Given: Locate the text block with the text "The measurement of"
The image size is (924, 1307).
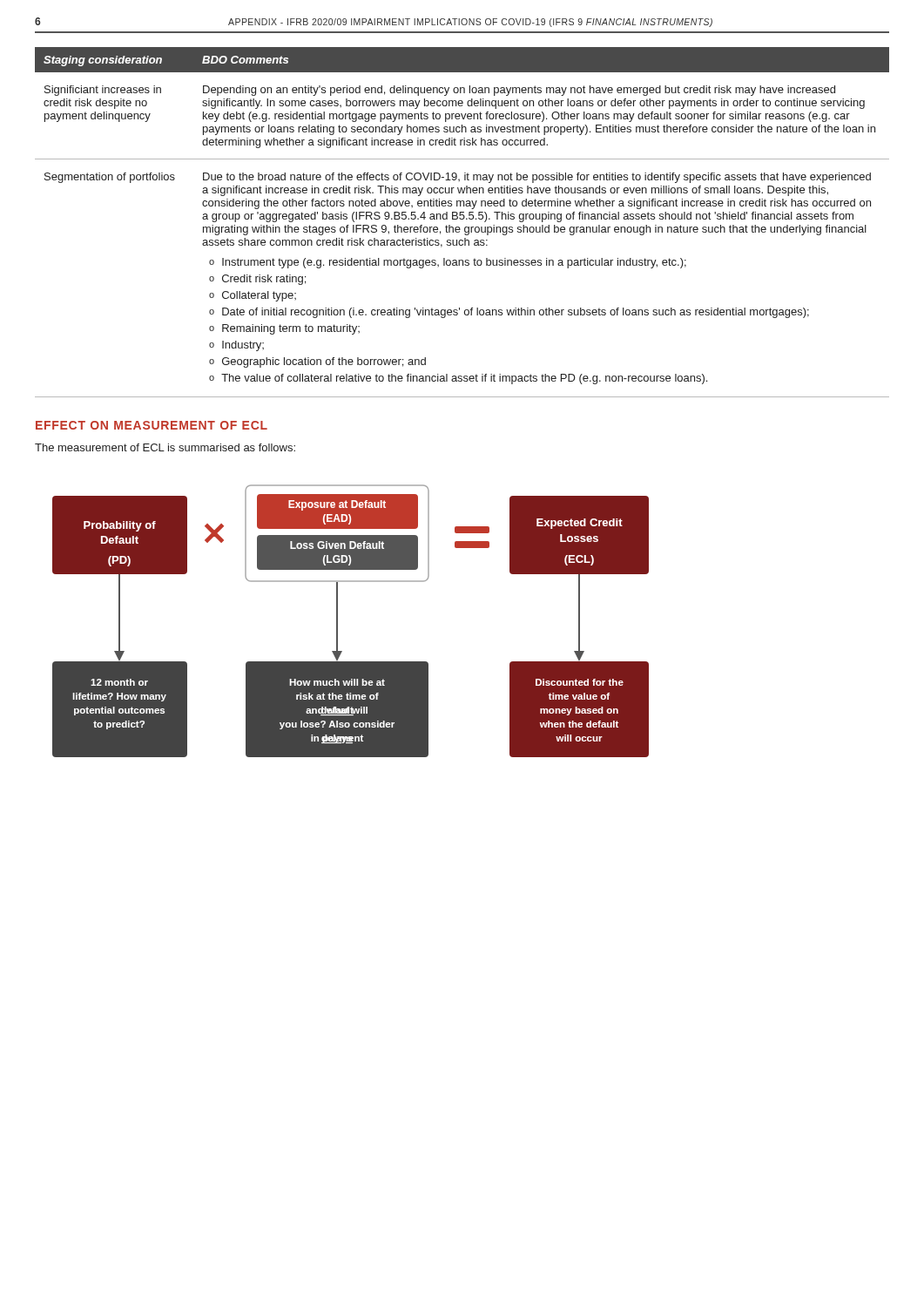Looking at the screenshot, I should pos(165,447).
